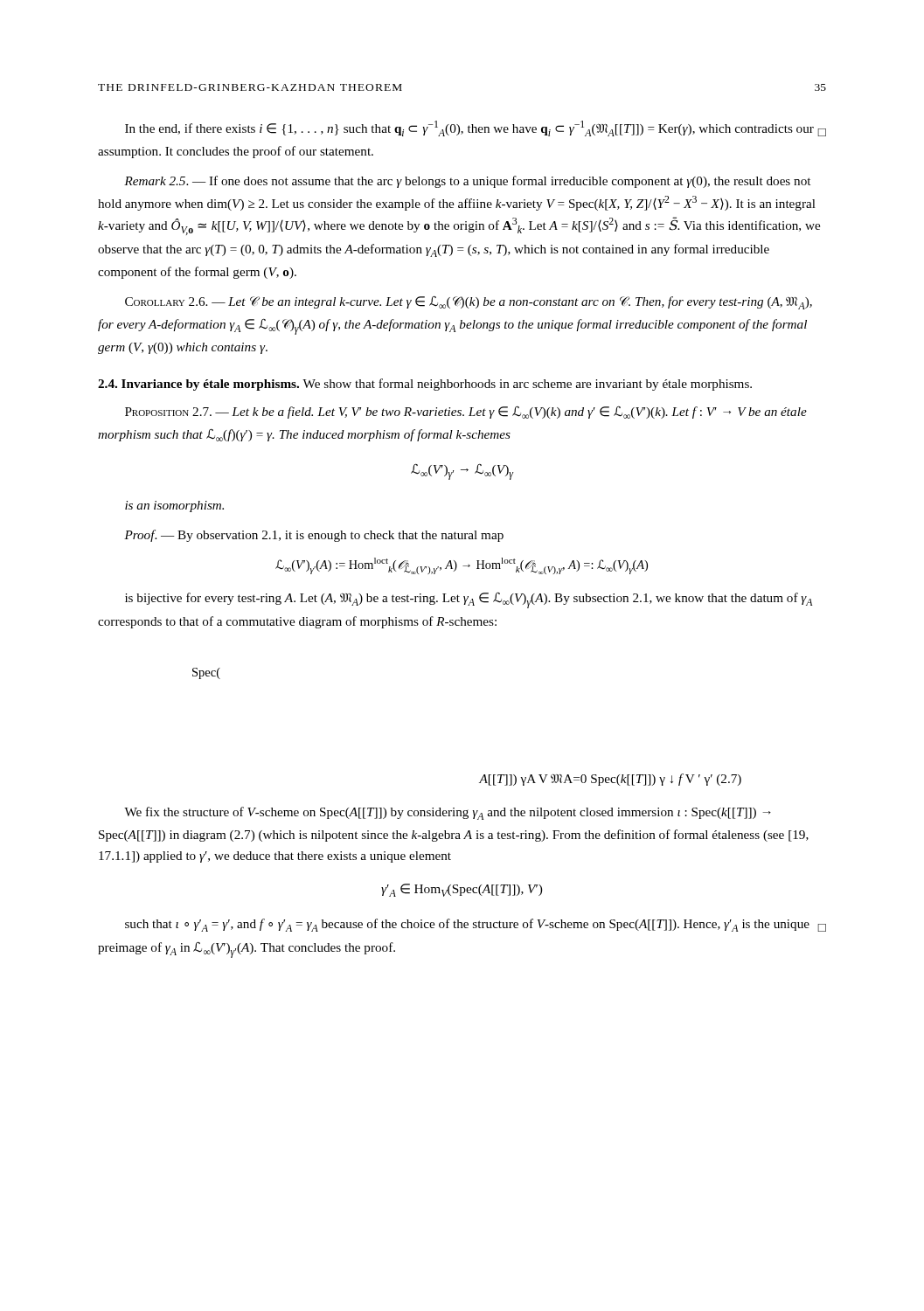Find the section header on this page that starts "2.4. Invariance by étale morphisms. We show"
Image resolution: width=924 pixels, height=1311 pixels.
tap(462, 383)
